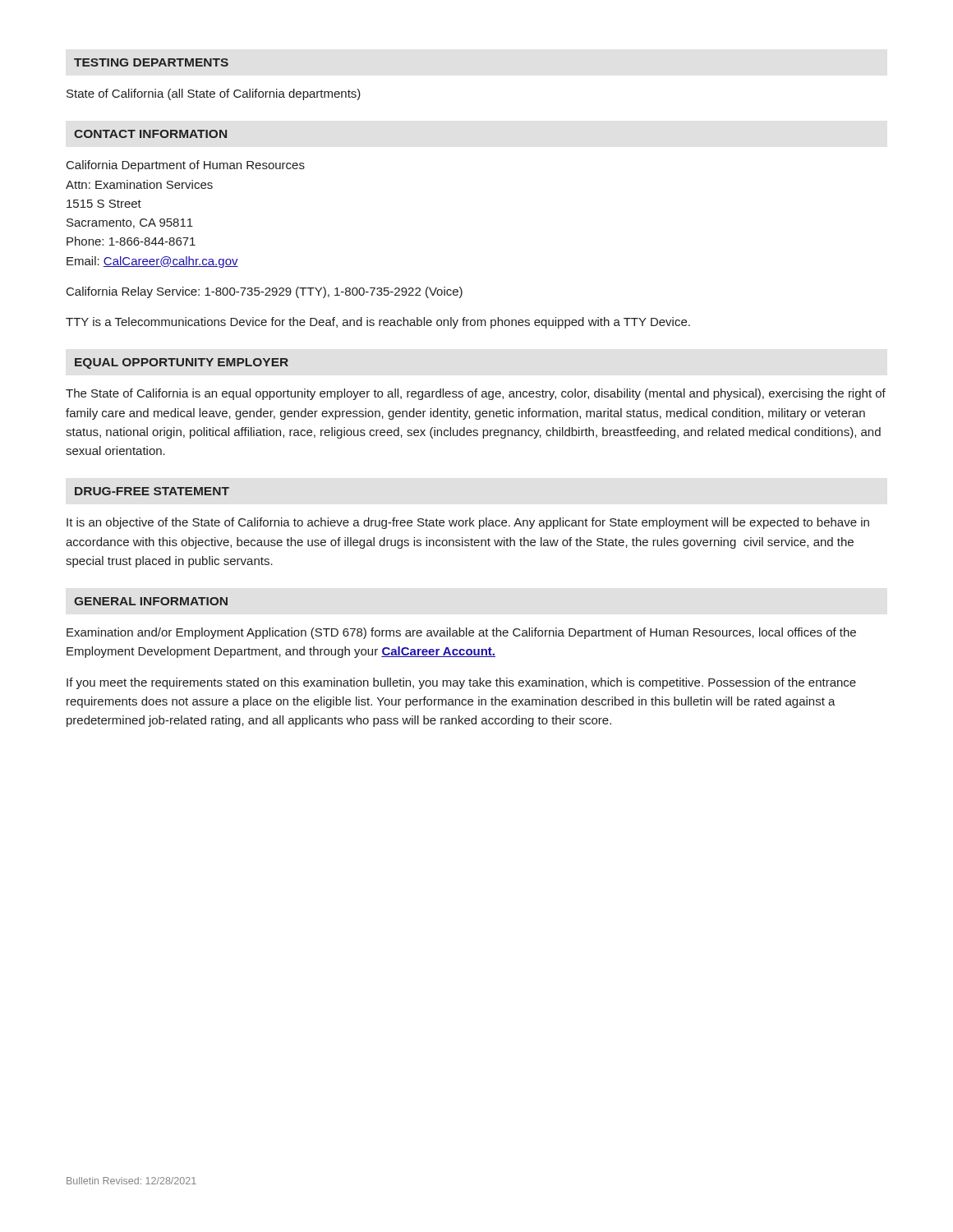
Task: Navigate to the element starting "EQUAL OPPORTUNITY EMPLOYER"
Action: tap(181, 362)
